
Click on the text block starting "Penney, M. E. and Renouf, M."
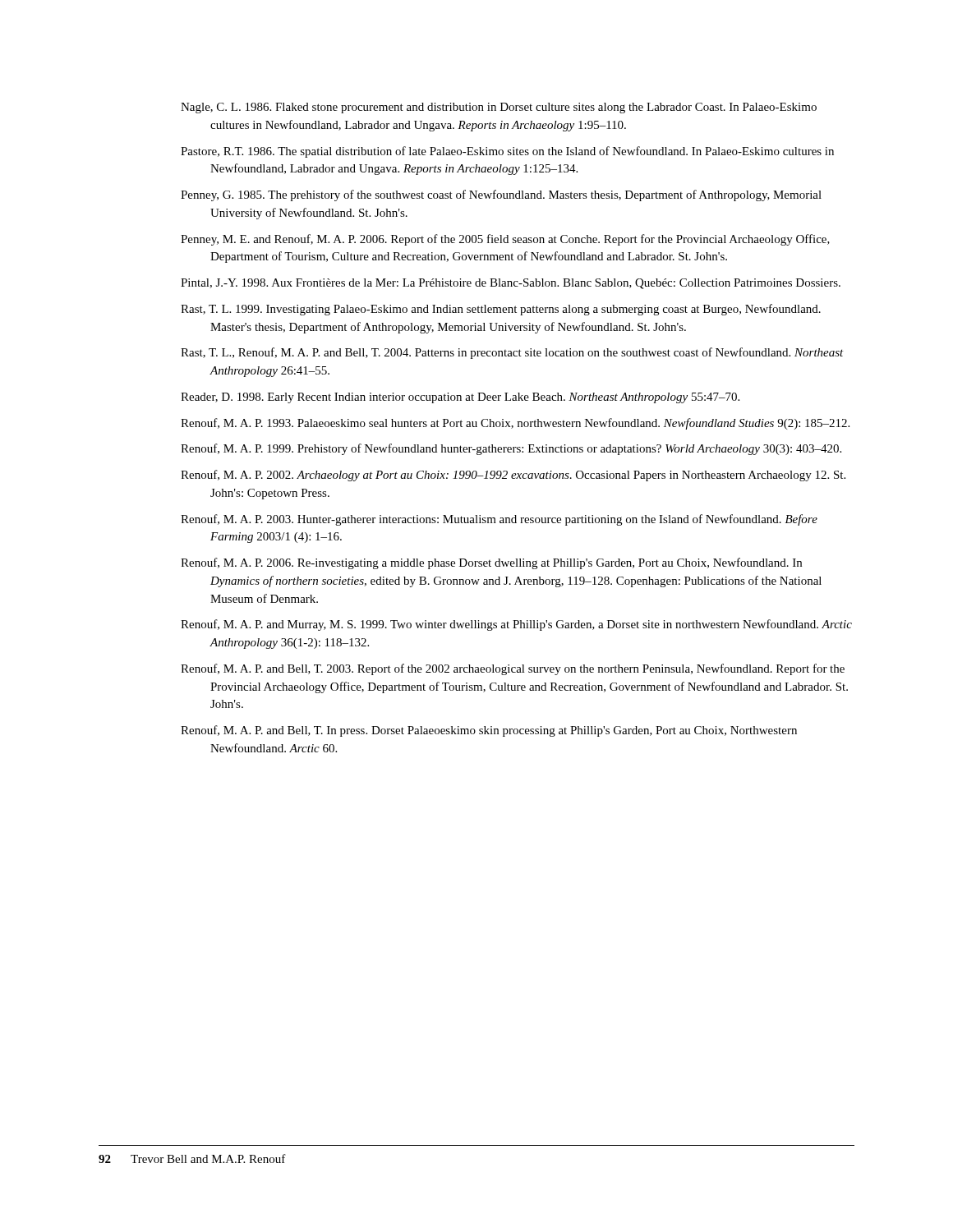coord(505,248)
